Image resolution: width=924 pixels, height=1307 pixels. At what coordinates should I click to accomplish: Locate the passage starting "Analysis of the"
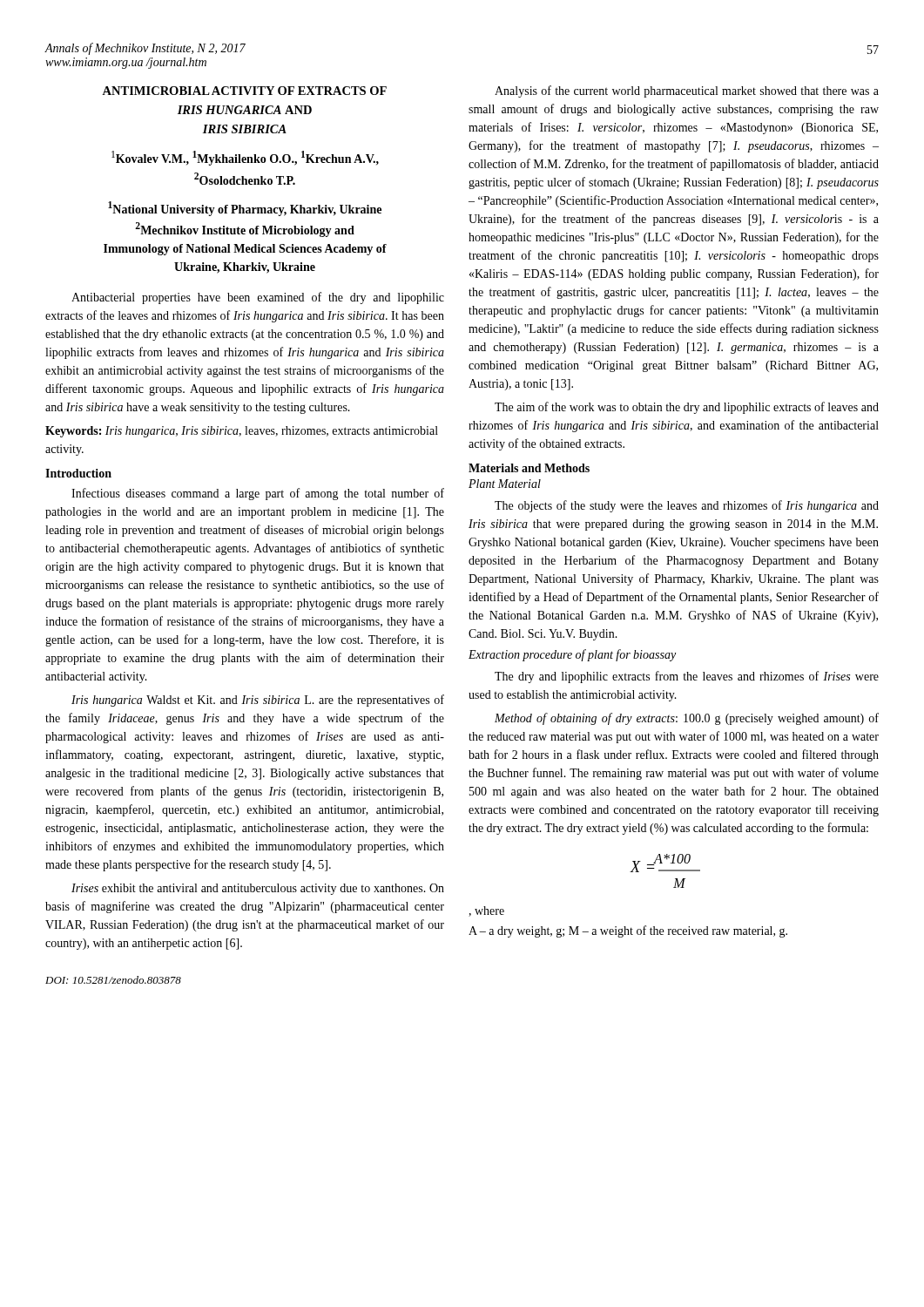coord(674,237)
